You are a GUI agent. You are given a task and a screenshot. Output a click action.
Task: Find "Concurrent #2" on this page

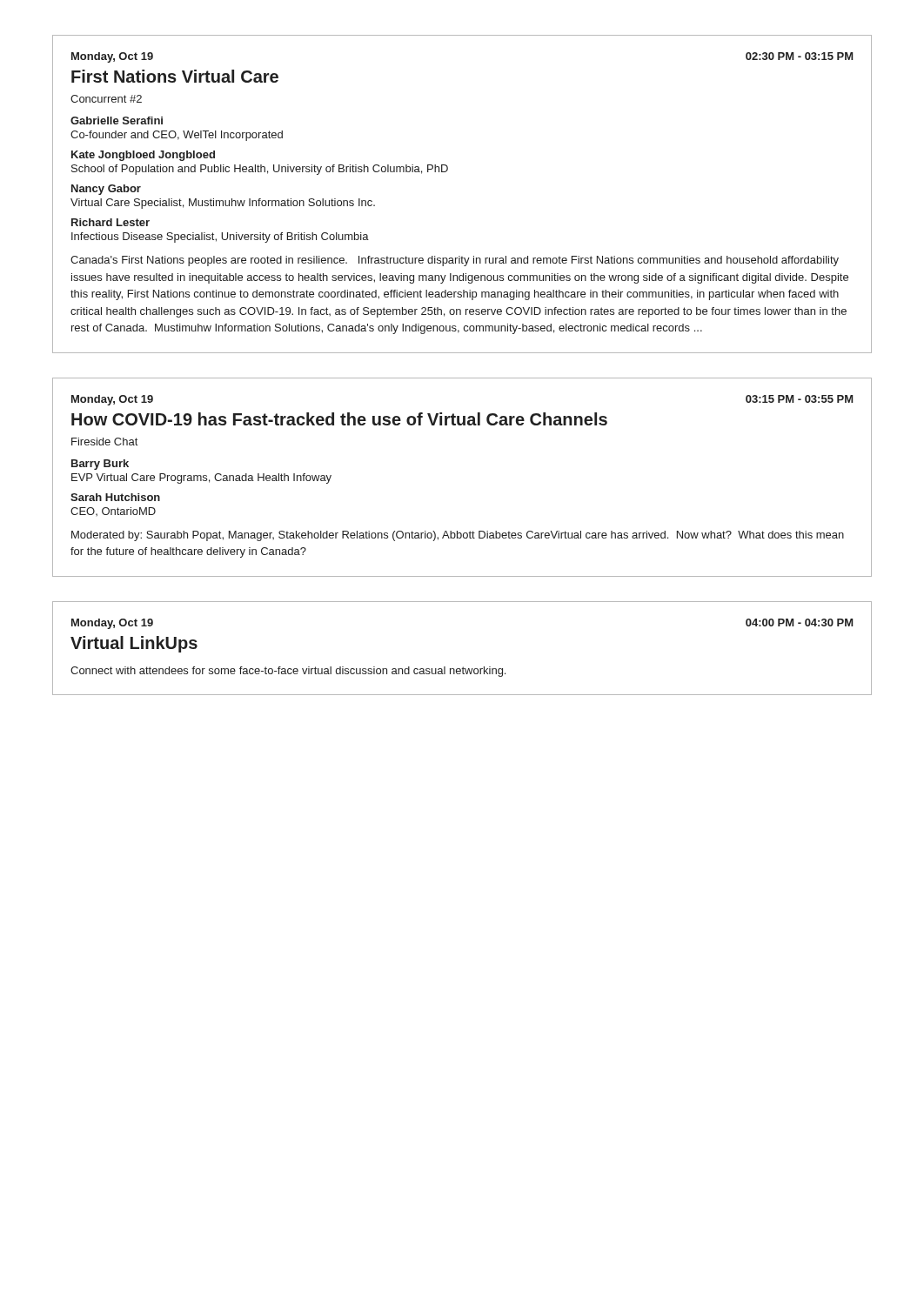click(106, 99)
